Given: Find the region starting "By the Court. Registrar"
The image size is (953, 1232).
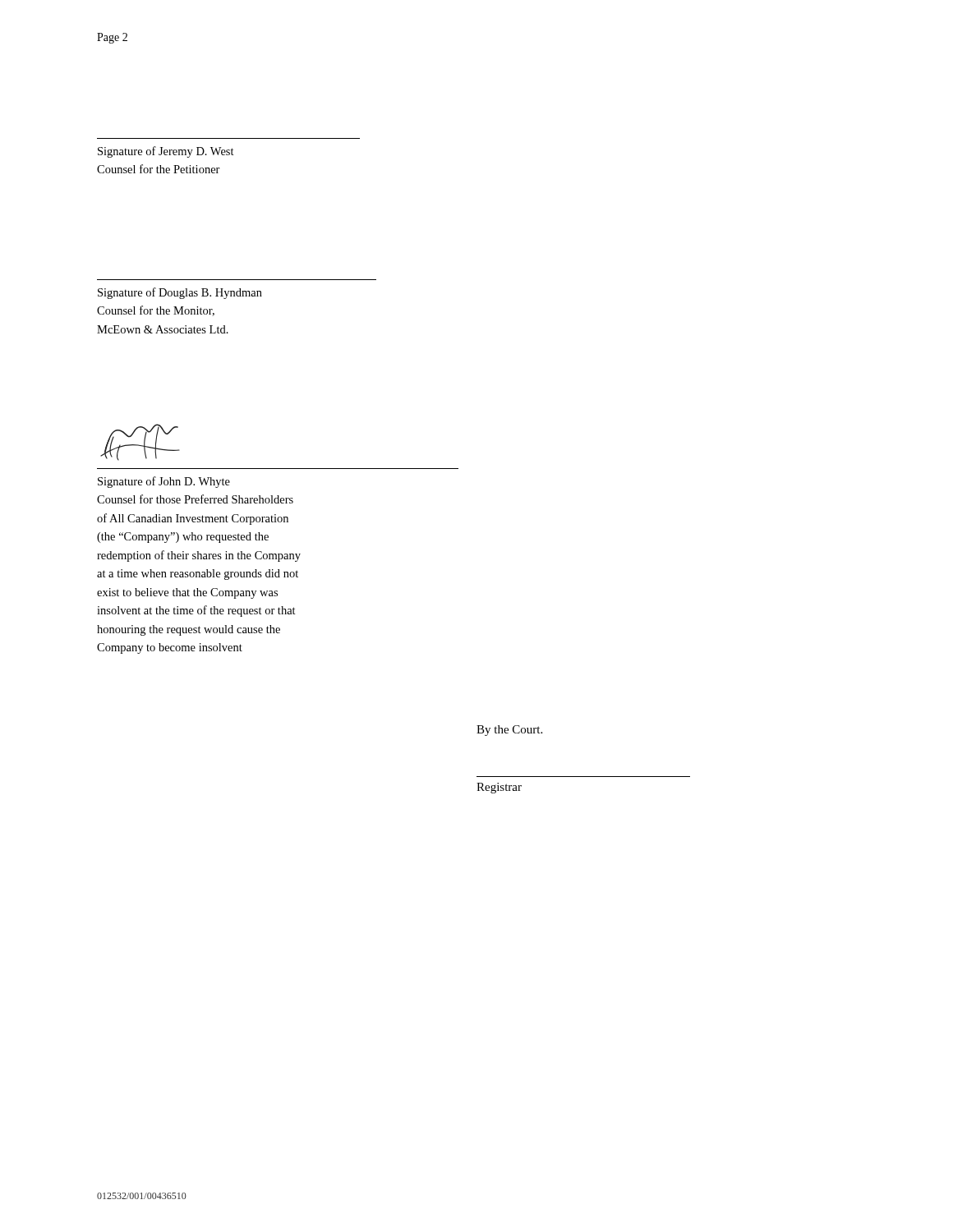Looking at the screenshot, I should click(x=509, y=731).
